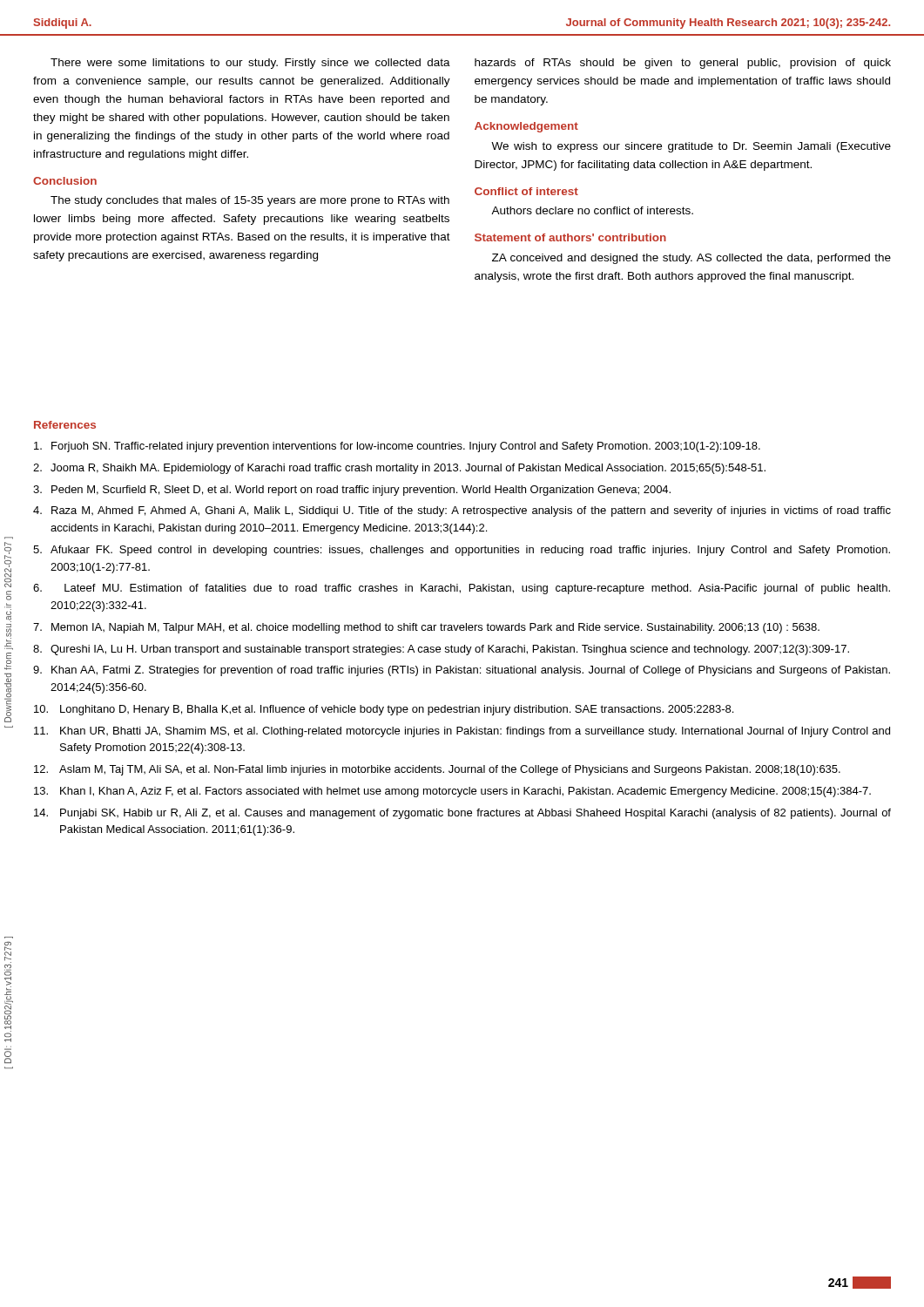Screen dimensions: 1307x924
Task: Where is the passage that starts "3. Peden M, Scurfield R, Sleet D,"?
Action: [352, 489]
